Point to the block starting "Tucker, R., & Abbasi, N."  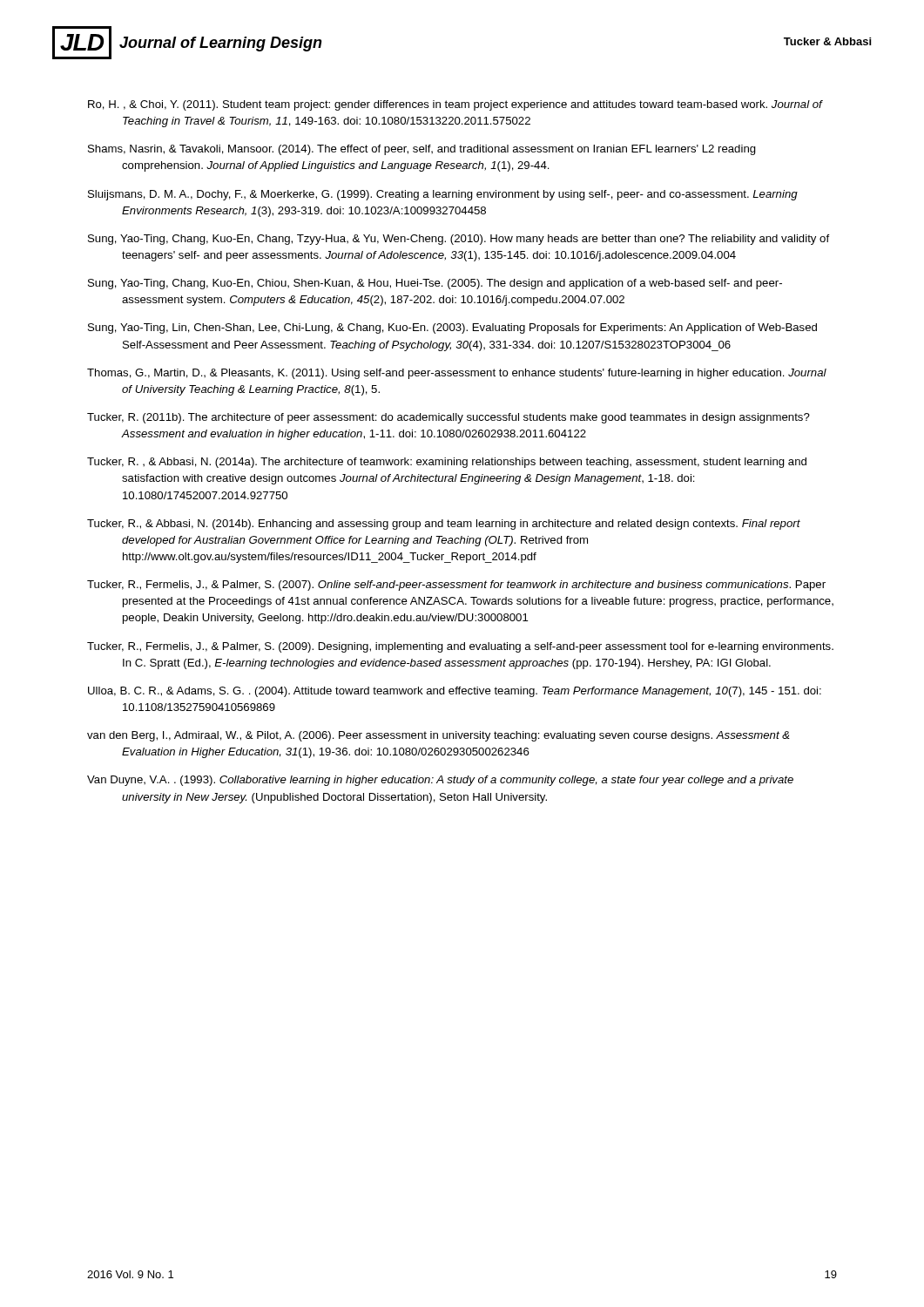(x=443, y=540)
